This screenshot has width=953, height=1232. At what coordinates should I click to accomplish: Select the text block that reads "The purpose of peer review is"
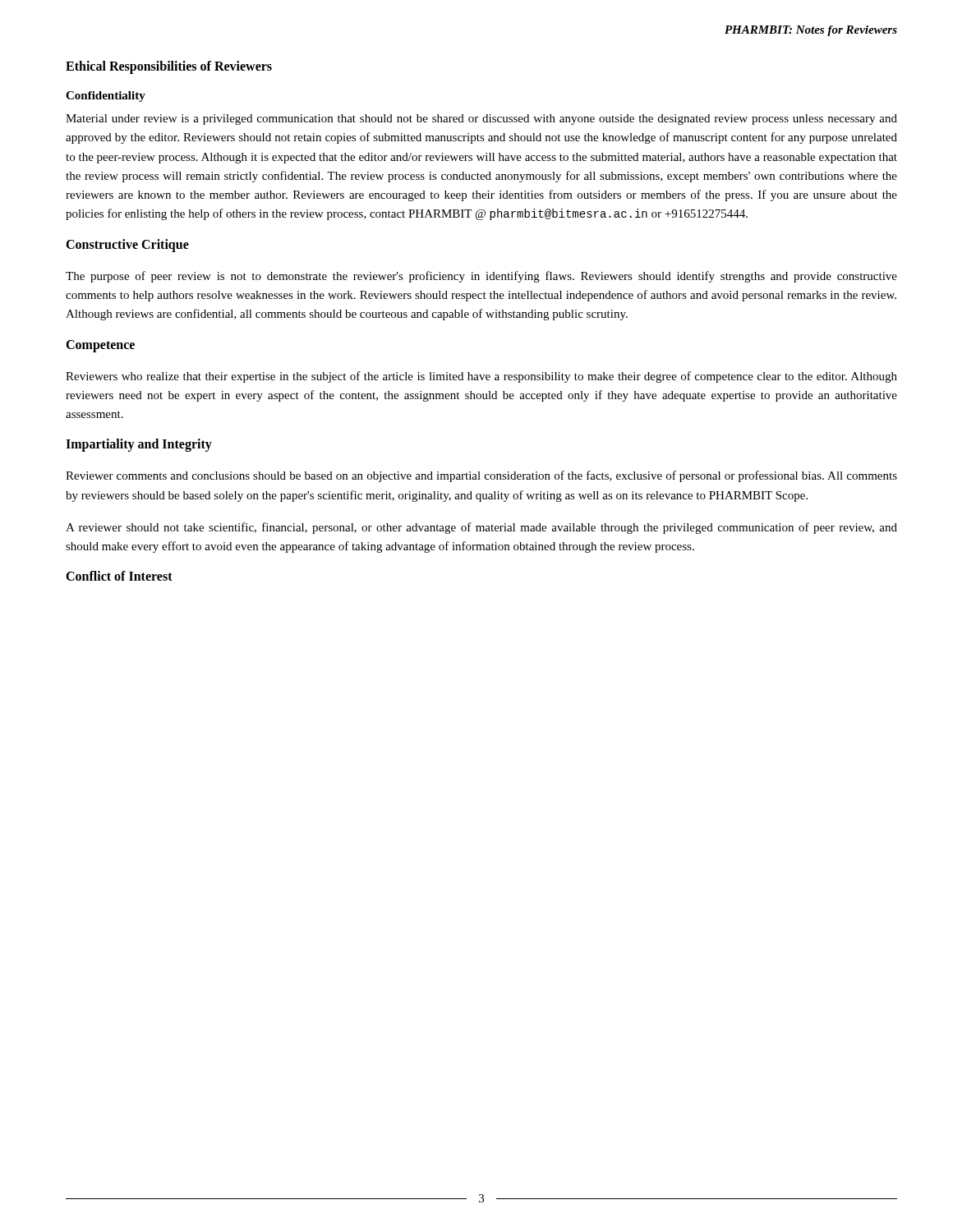coord(481,295)
